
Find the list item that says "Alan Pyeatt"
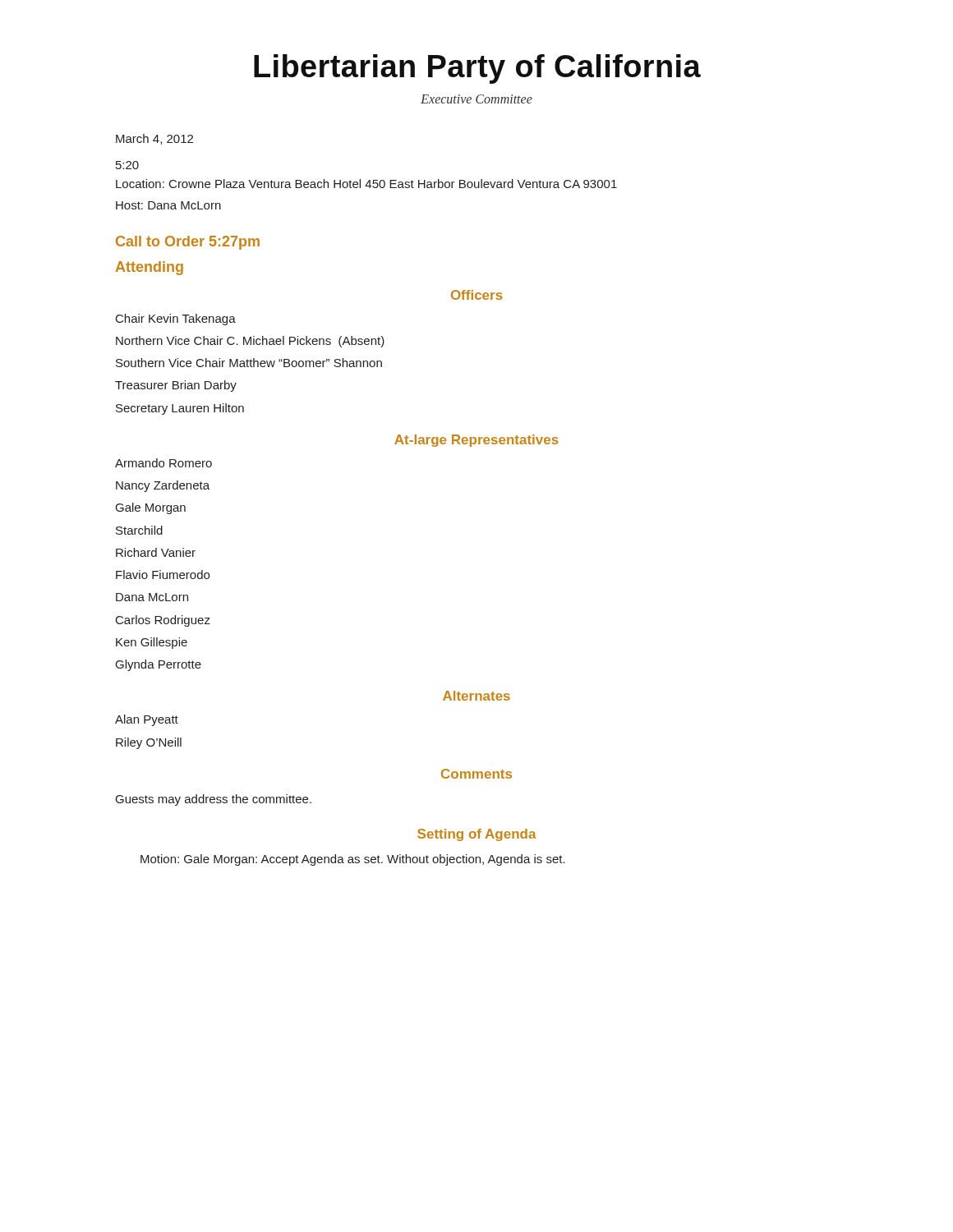point(147,719)
